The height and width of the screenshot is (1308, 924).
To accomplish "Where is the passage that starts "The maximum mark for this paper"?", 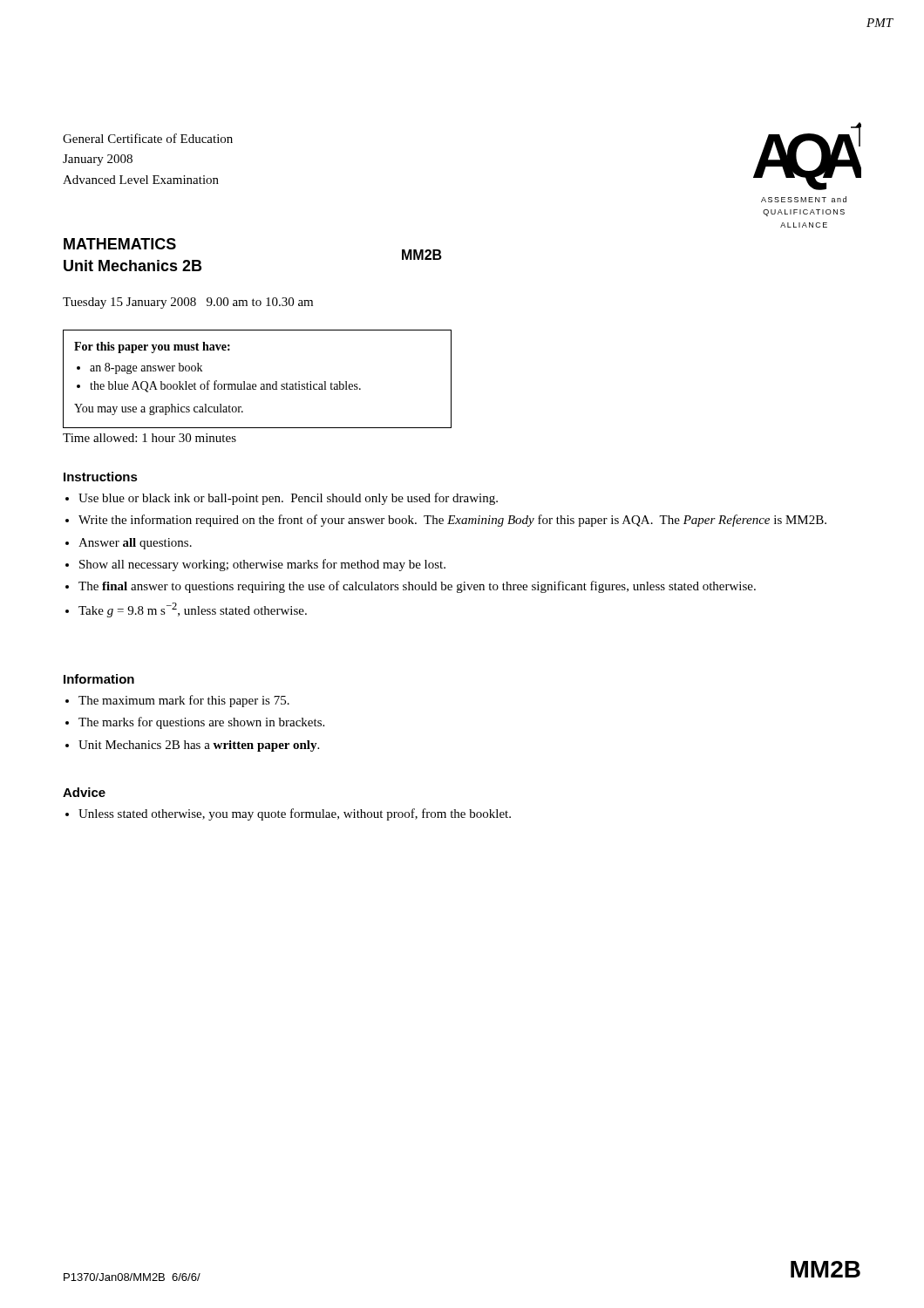I will point(184,700).
